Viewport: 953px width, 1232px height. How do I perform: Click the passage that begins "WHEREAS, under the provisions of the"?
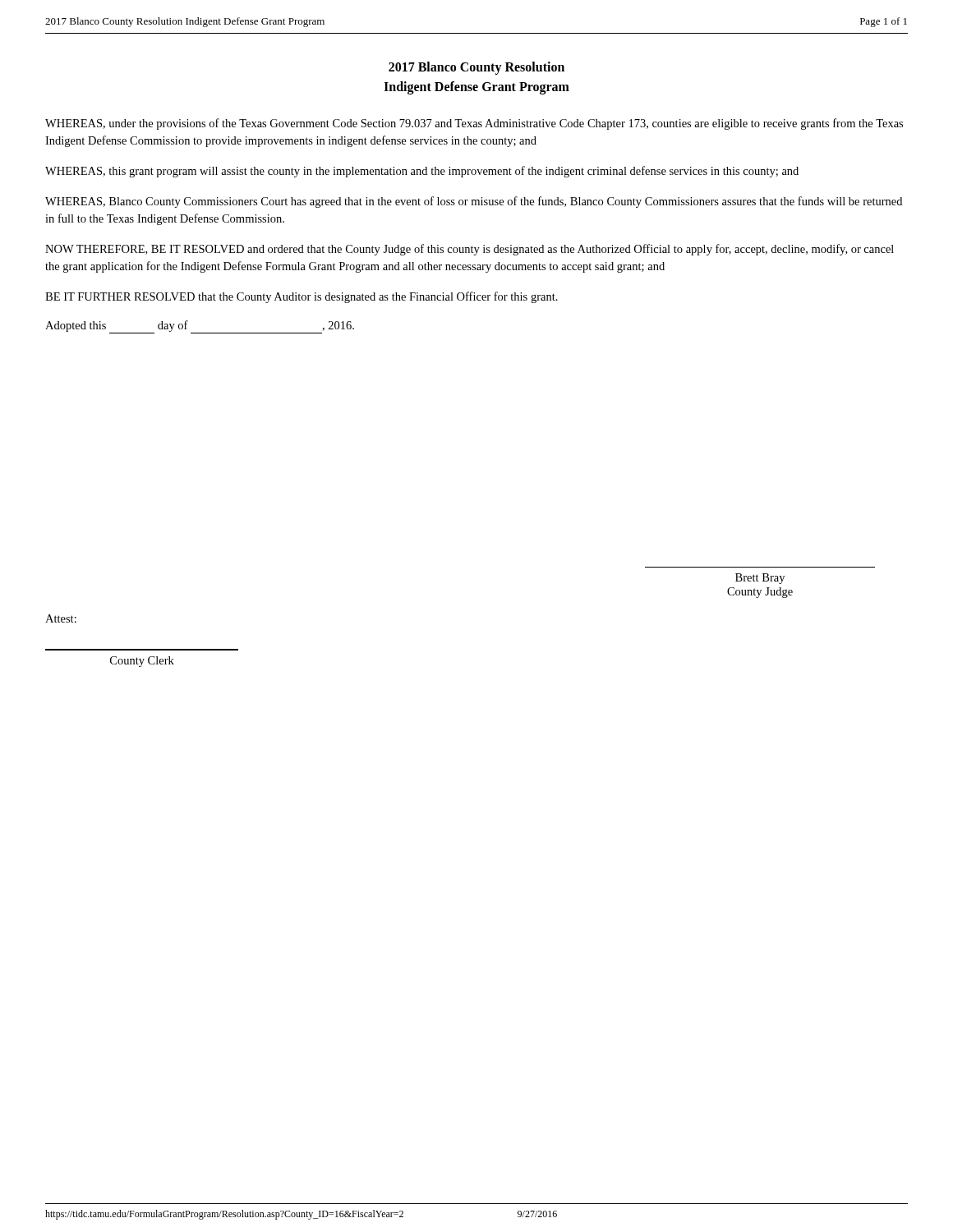(x=474, y=132)
